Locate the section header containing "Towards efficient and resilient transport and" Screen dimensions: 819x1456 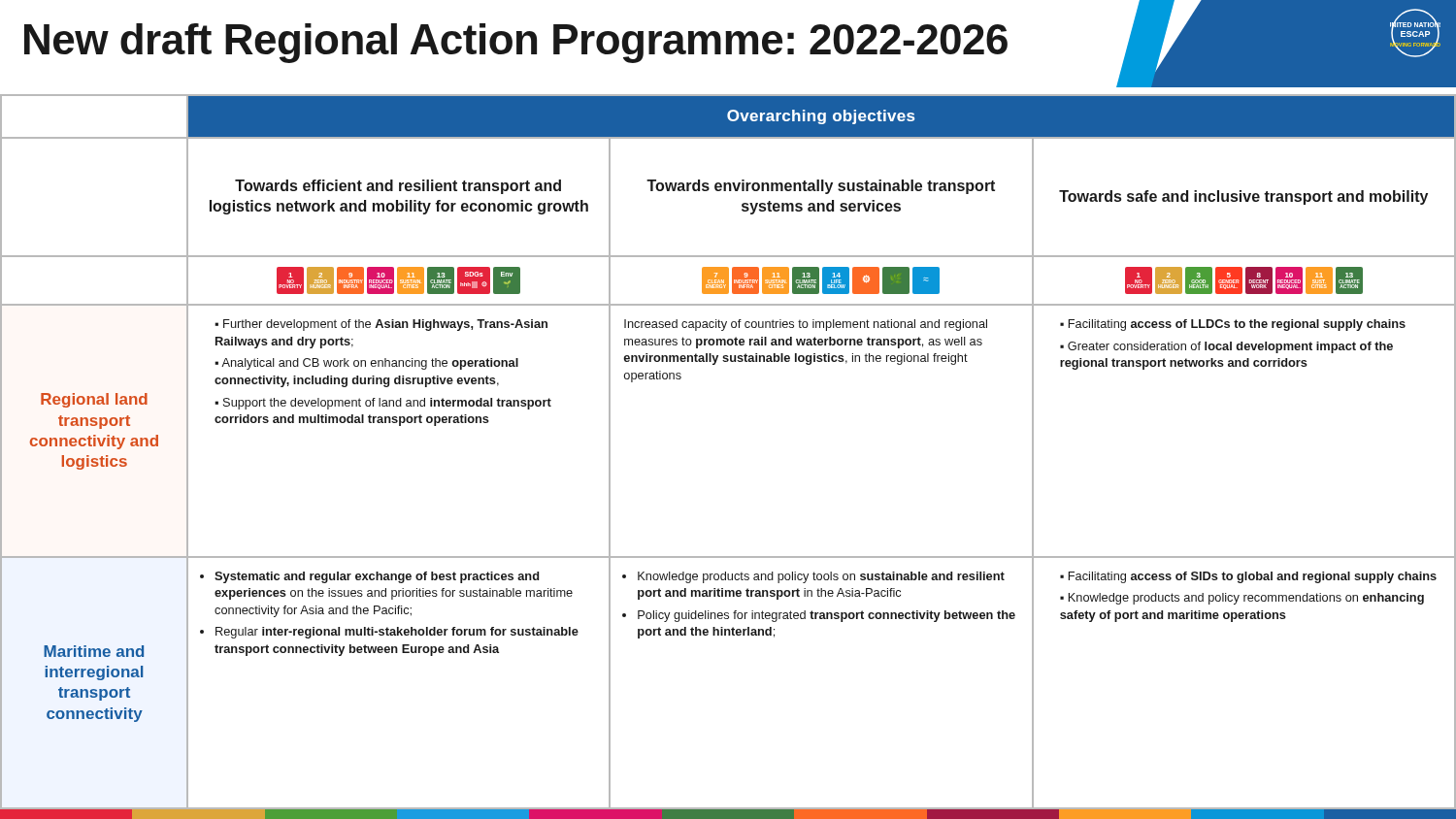[x=399, y=197]
